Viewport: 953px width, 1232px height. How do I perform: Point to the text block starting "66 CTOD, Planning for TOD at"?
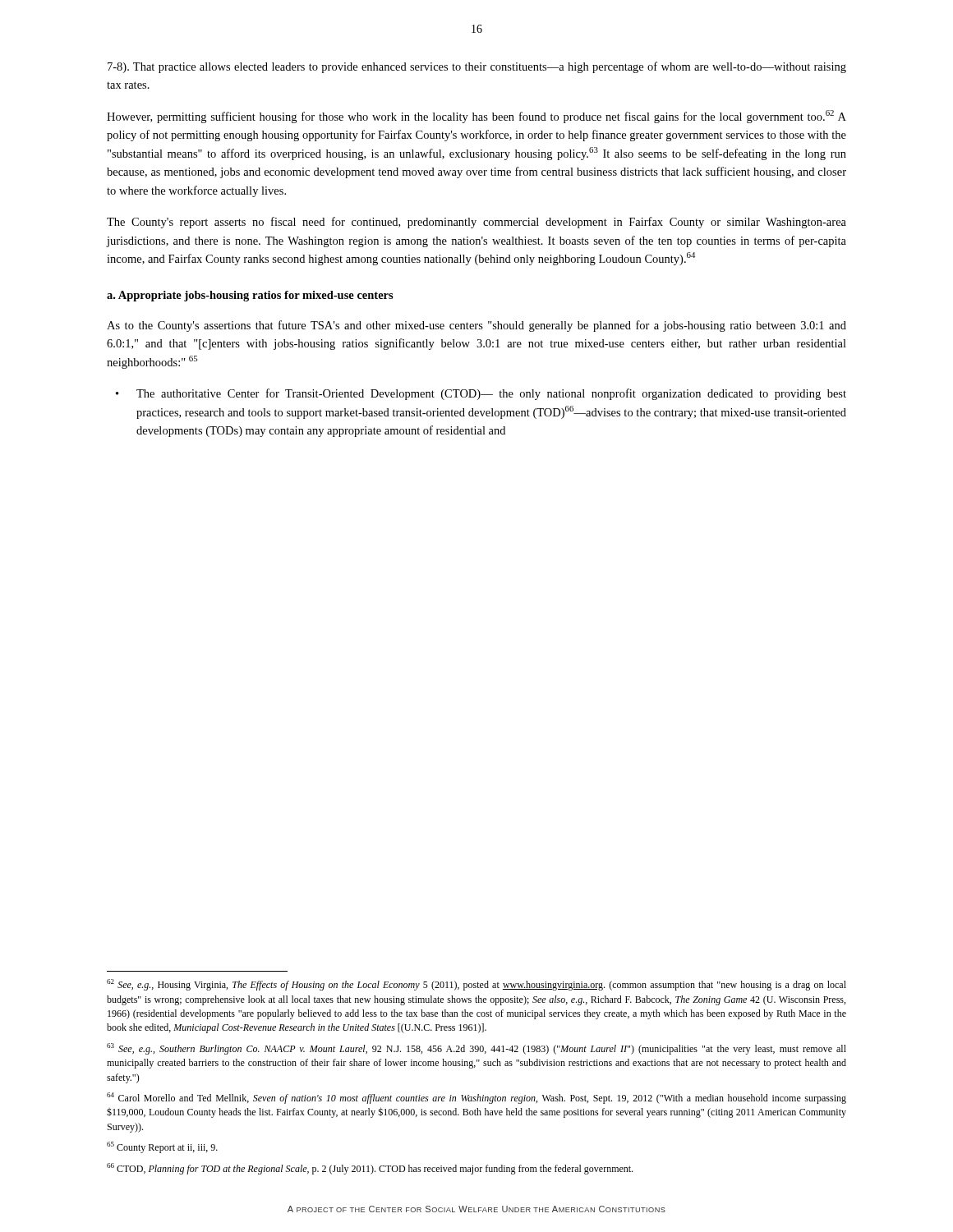[370, 1168]
